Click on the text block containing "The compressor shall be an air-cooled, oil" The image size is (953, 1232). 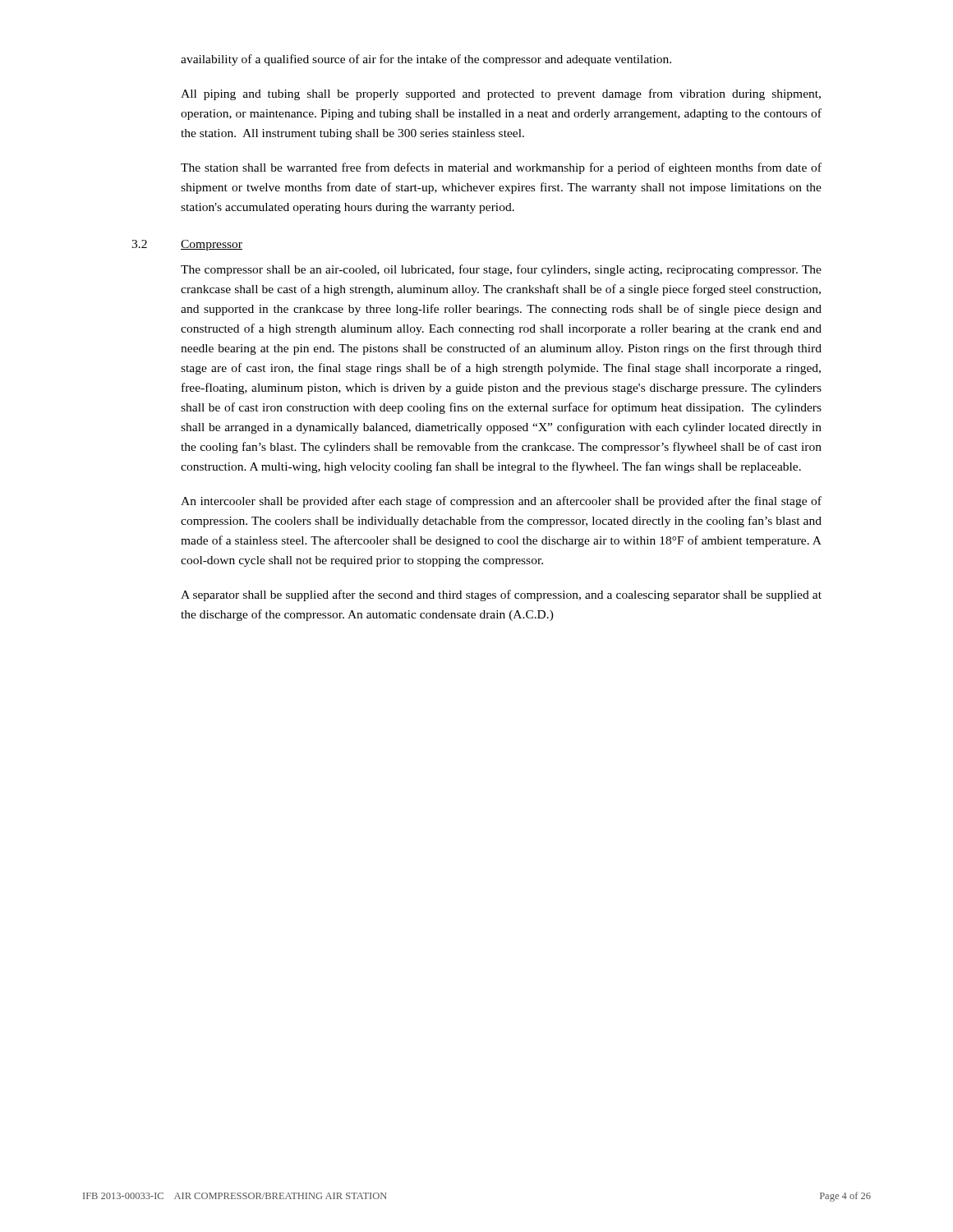pyautogui.click(x=501, y=368)
